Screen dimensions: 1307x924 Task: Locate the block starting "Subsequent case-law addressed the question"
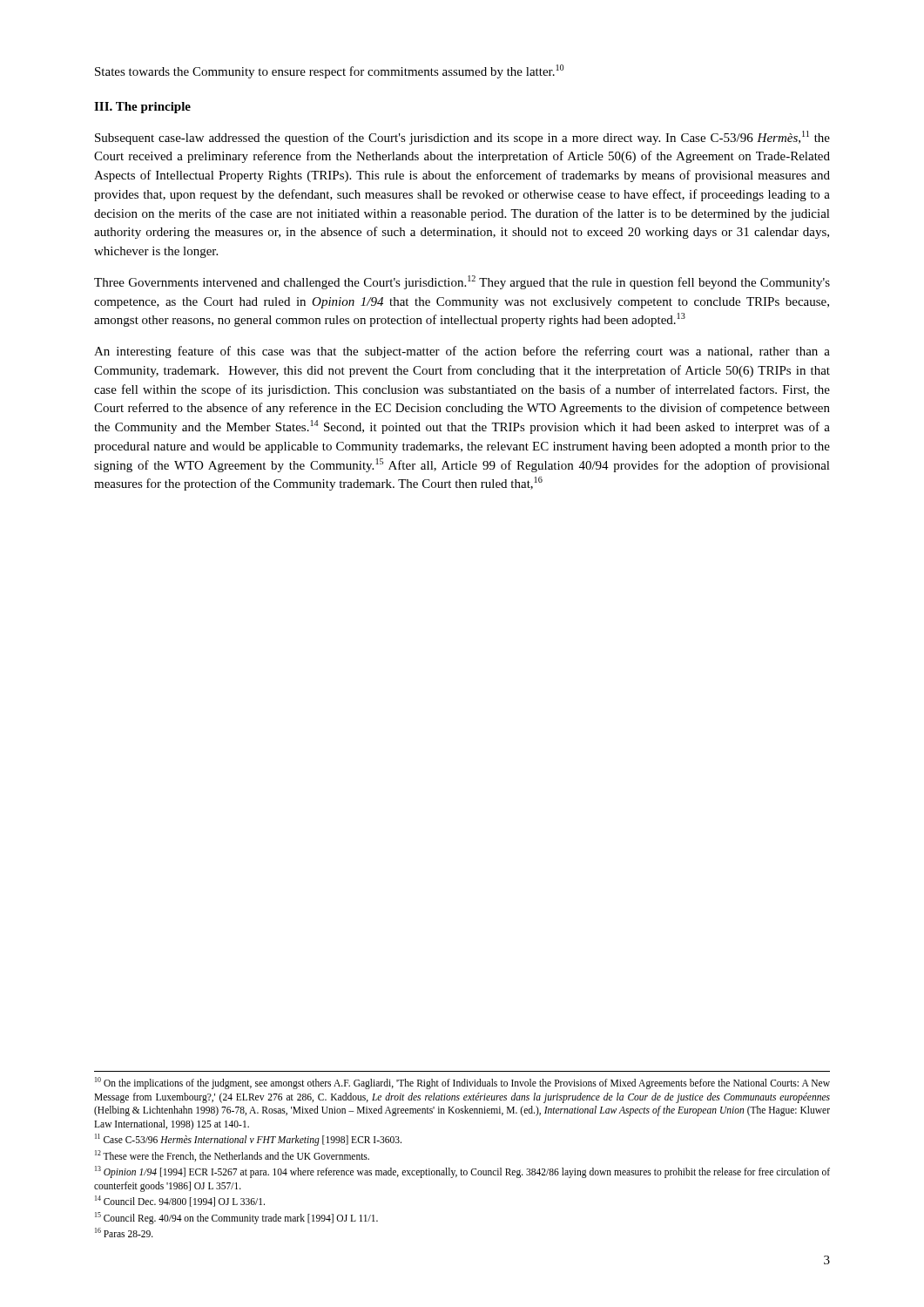tap(462, 193)
